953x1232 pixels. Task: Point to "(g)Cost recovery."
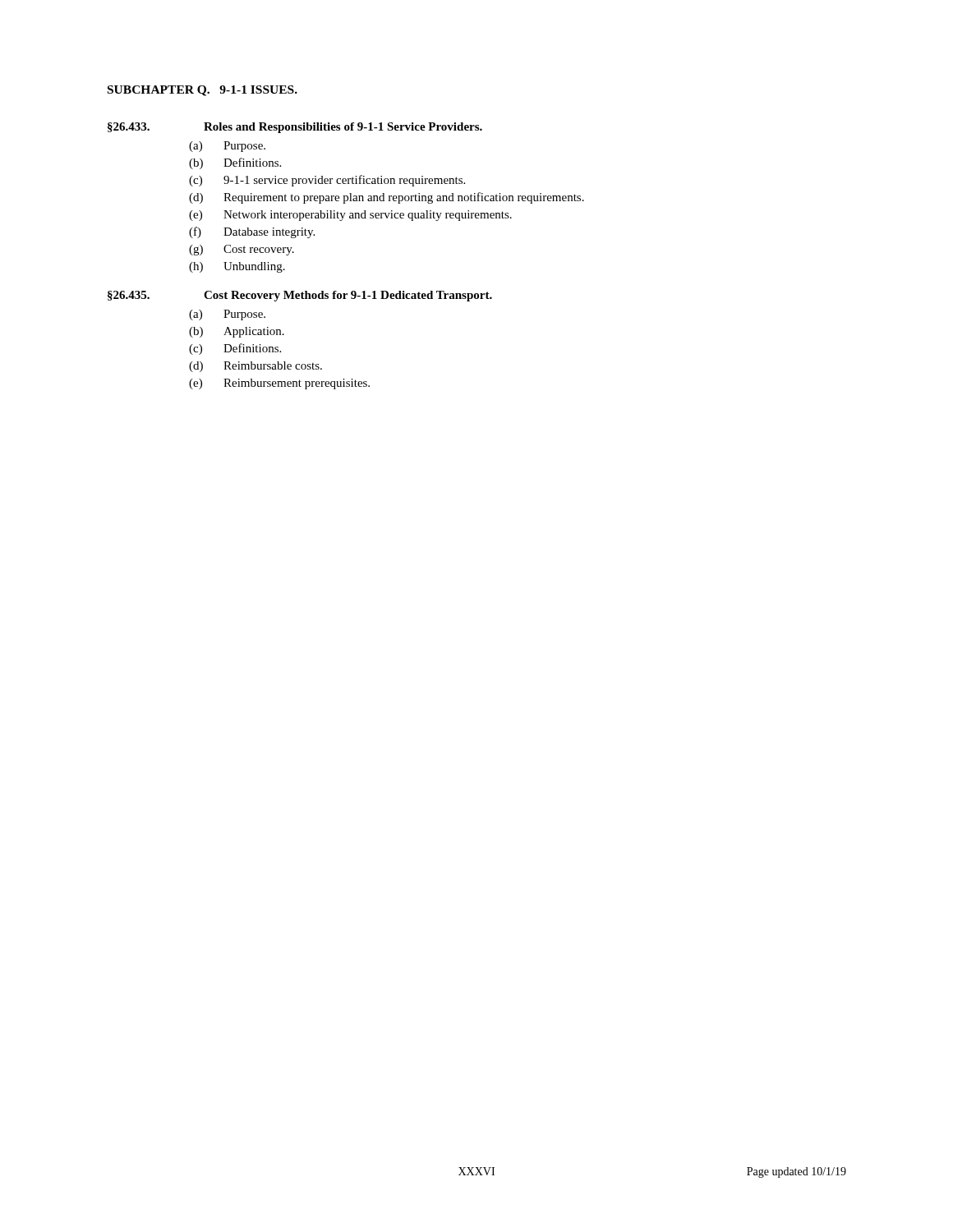pos(242,249)
